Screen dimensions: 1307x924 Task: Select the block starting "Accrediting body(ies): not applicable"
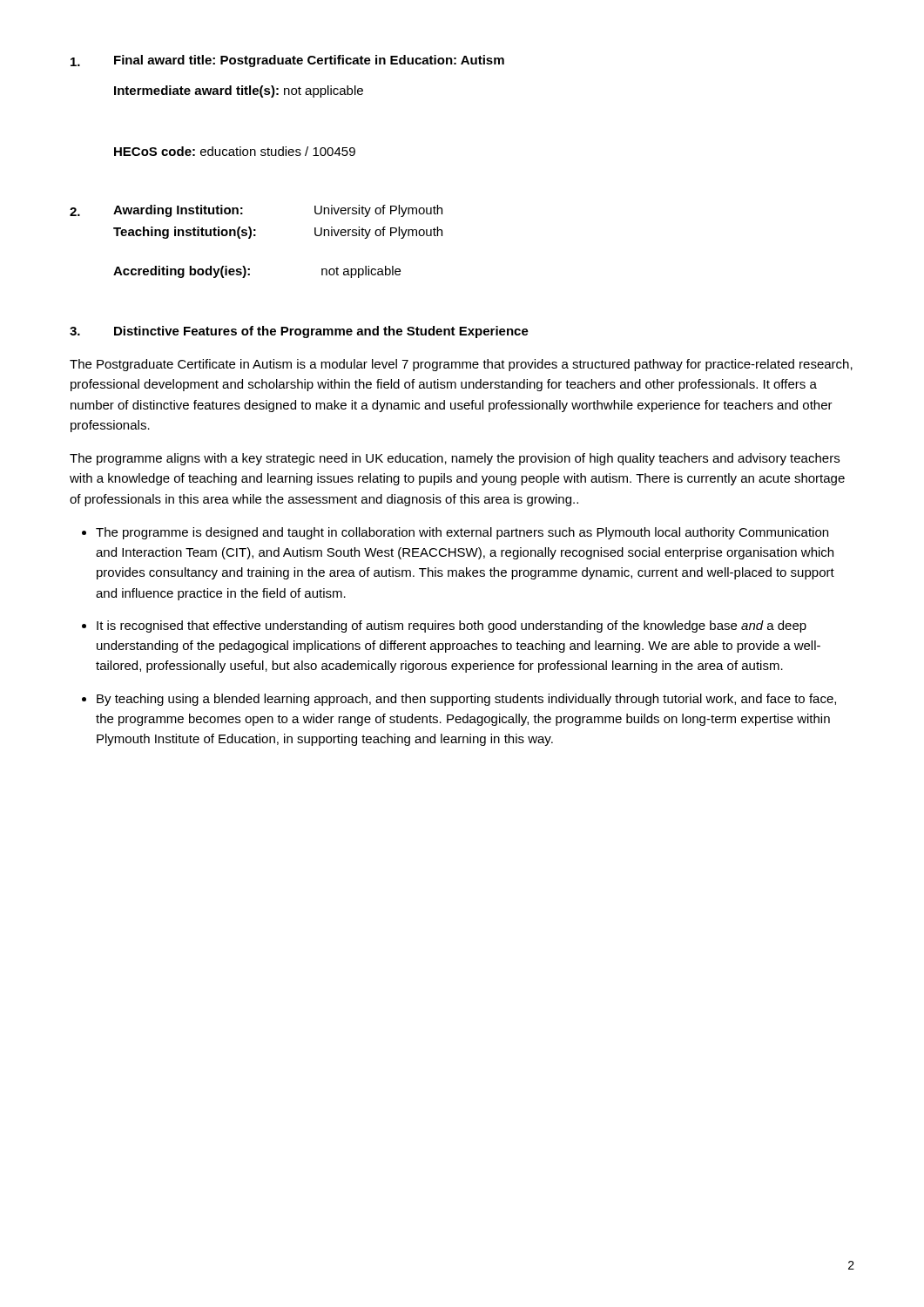click(x=257, y=271)
